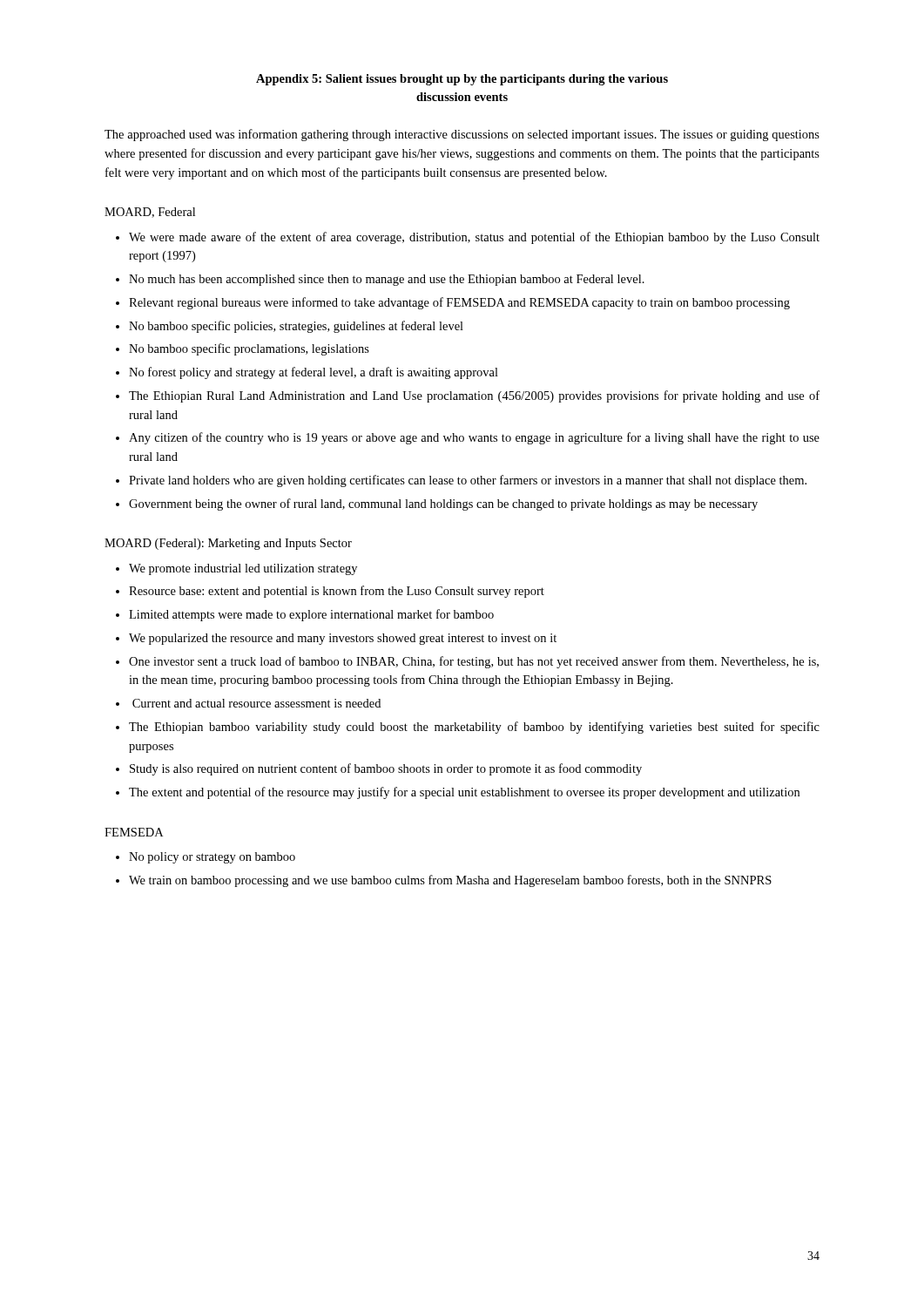Click the passage that begins "Relevant regional bureaus"

tap(459, 302)
